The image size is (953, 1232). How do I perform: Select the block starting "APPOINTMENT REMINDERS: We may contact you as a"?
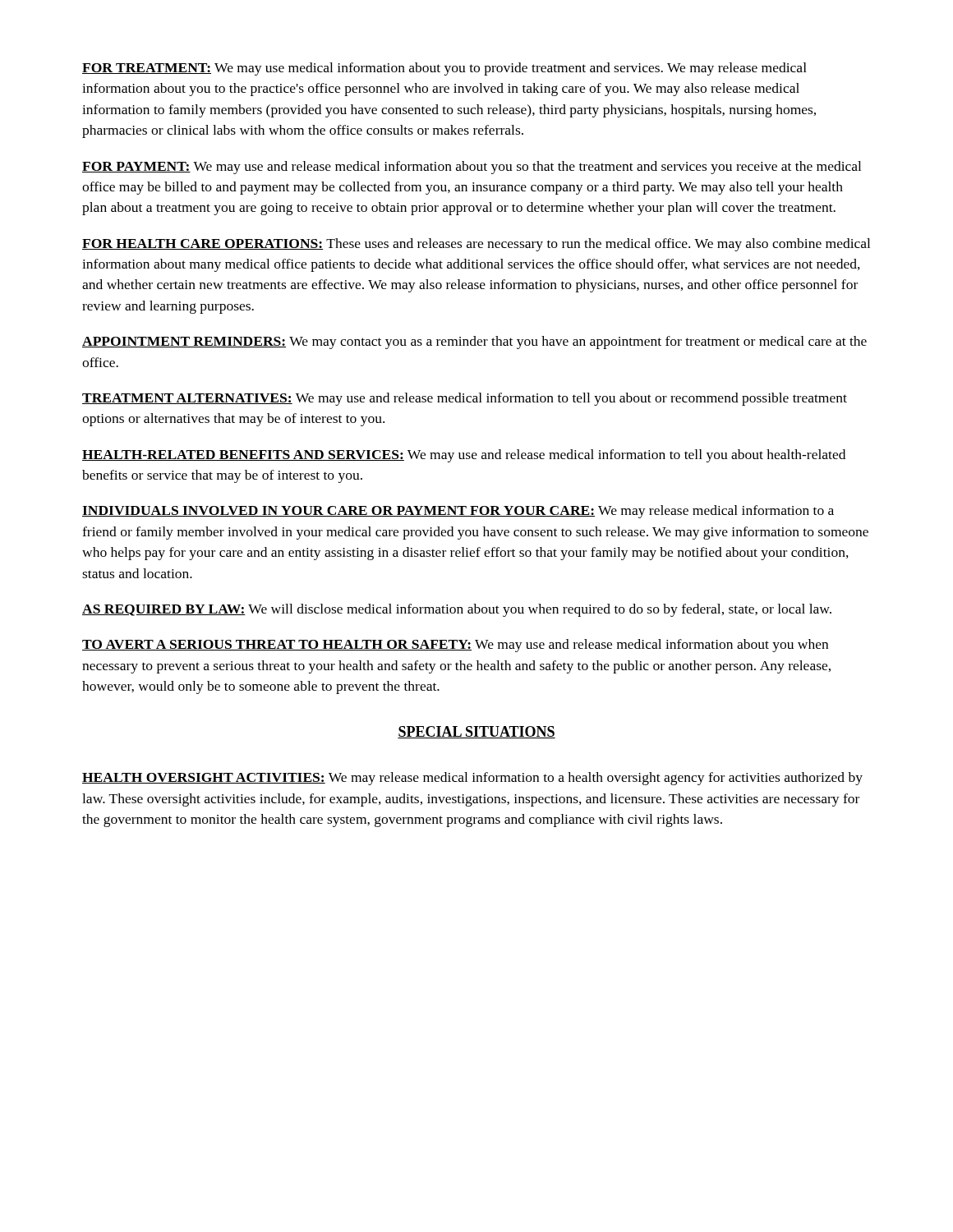click(475, 351)
